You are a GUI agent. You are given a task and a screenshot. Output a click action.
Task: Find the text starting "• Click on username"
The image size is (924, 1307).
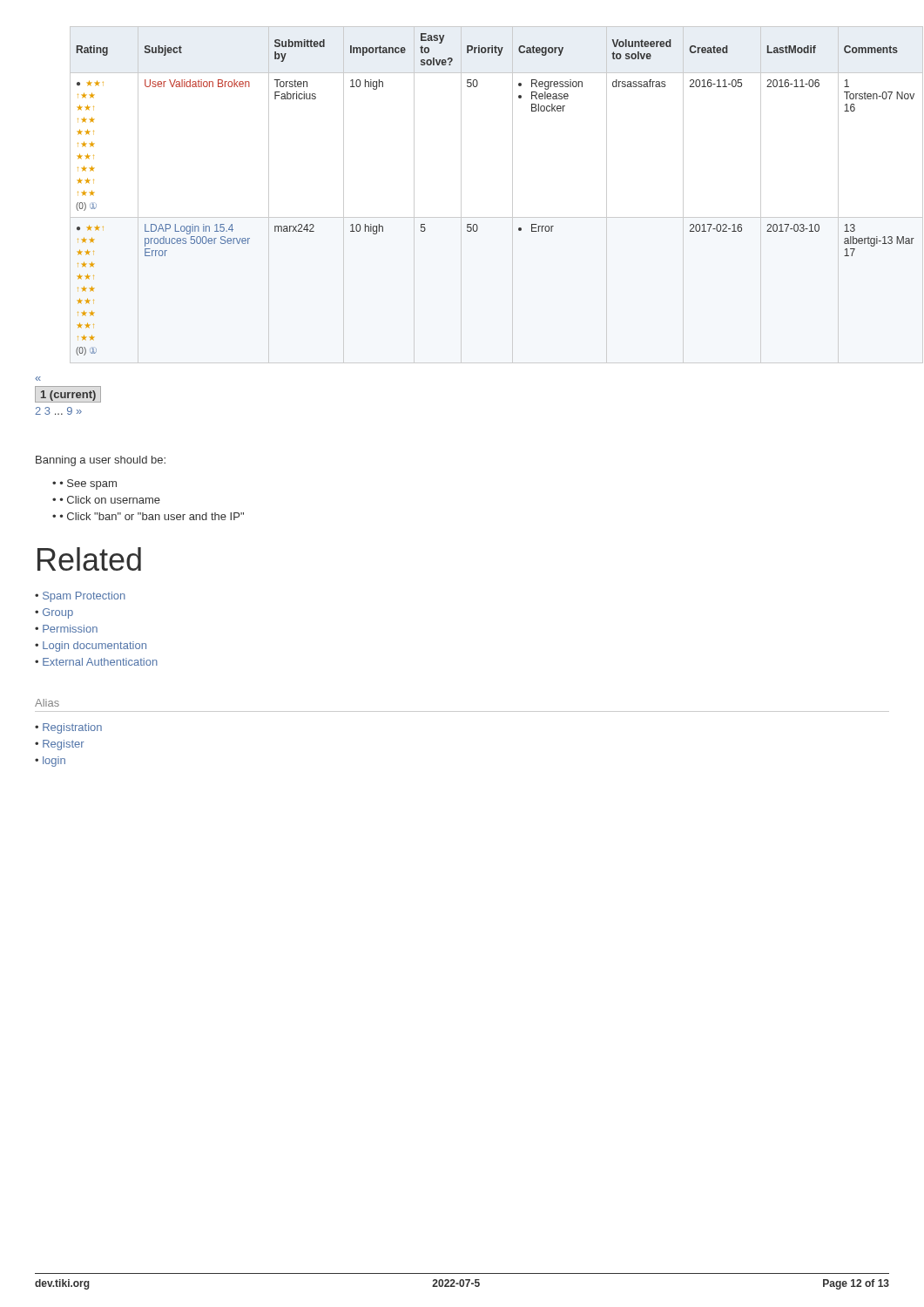coord(110,500)
